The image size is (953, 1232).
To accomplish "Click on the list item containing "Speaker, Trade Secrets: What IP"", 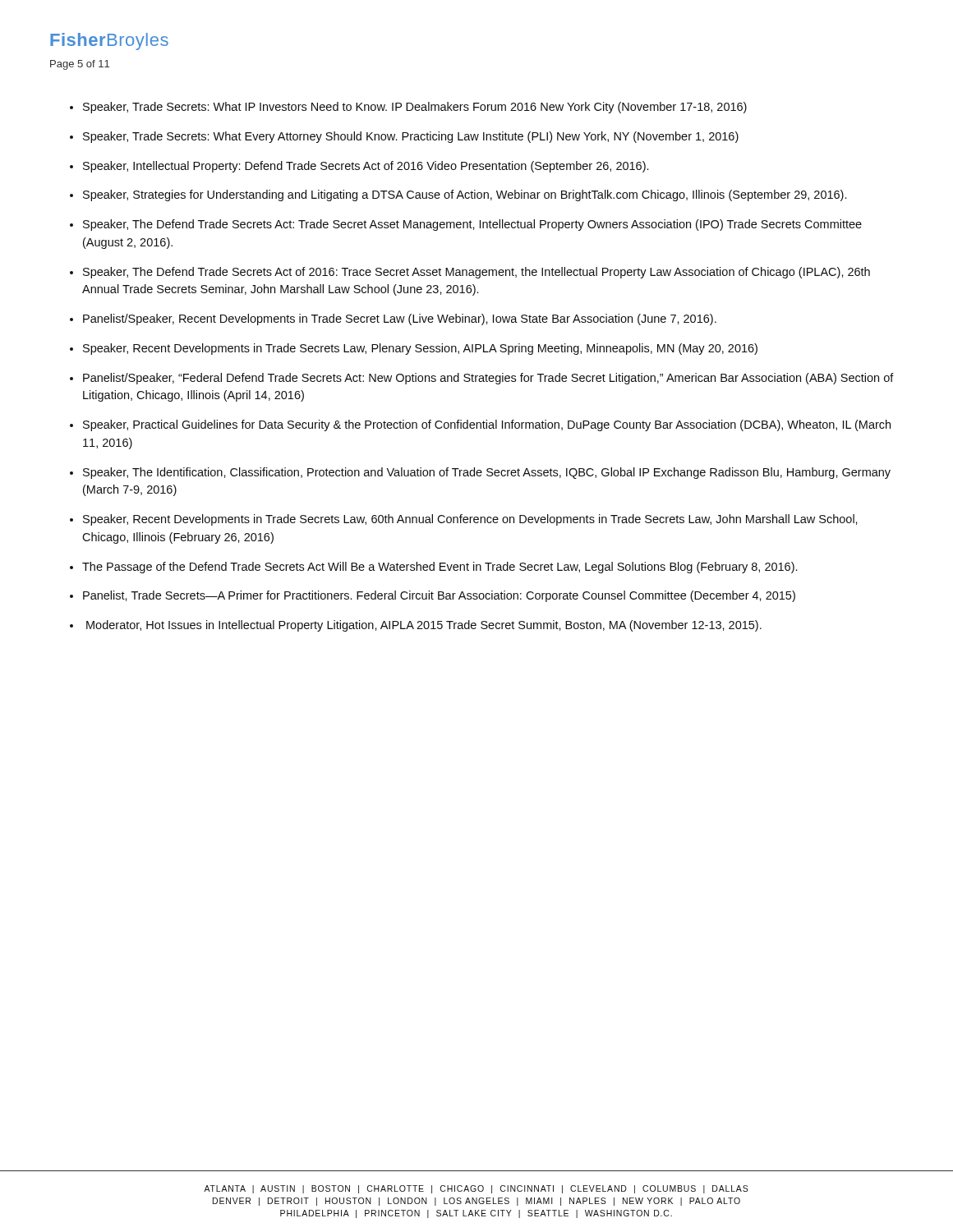I will [415, 107].
